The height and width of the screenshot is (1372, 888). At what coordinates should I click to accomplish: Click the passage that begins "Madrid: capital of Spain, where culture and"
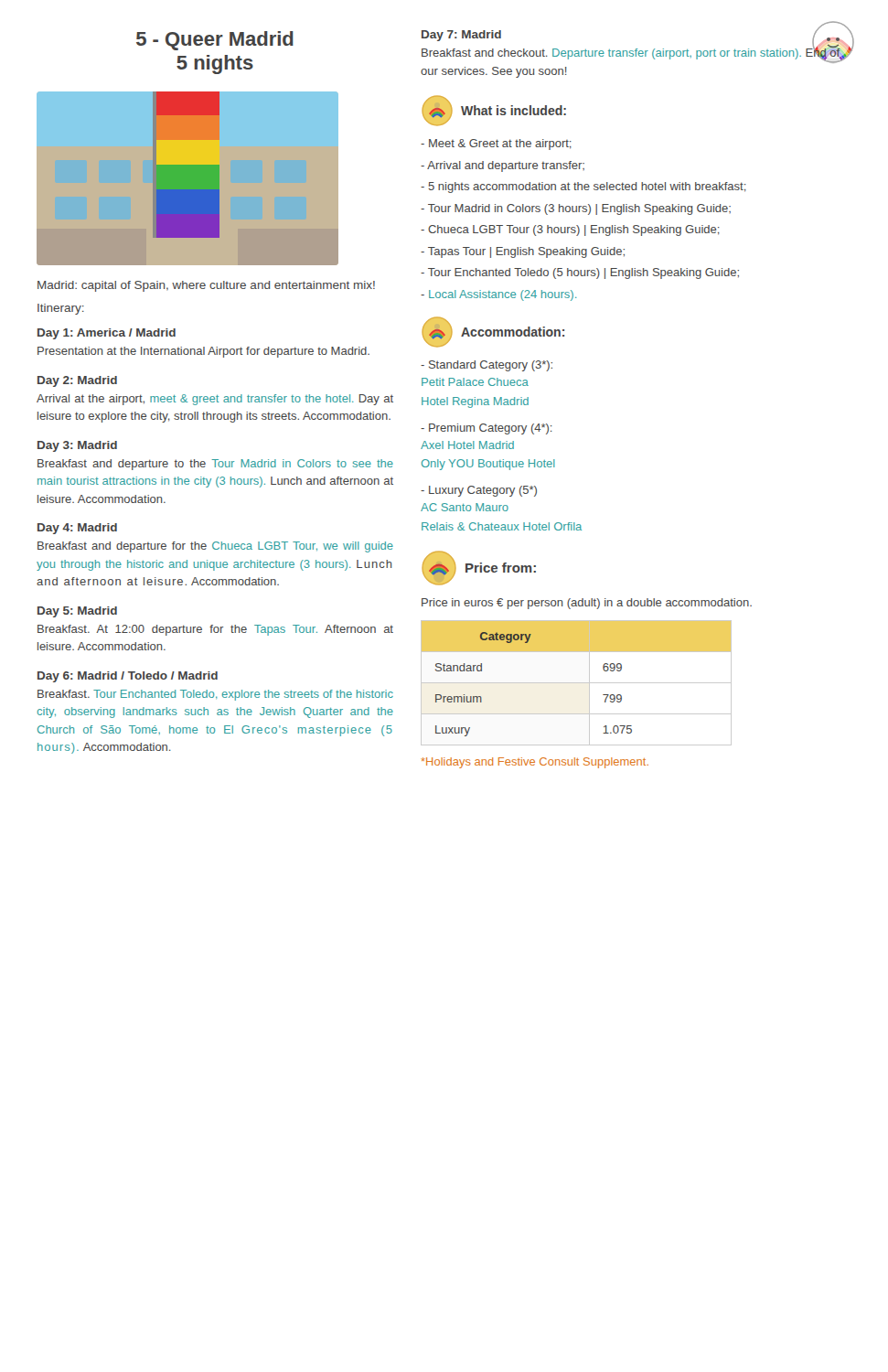tap(206, 285)
